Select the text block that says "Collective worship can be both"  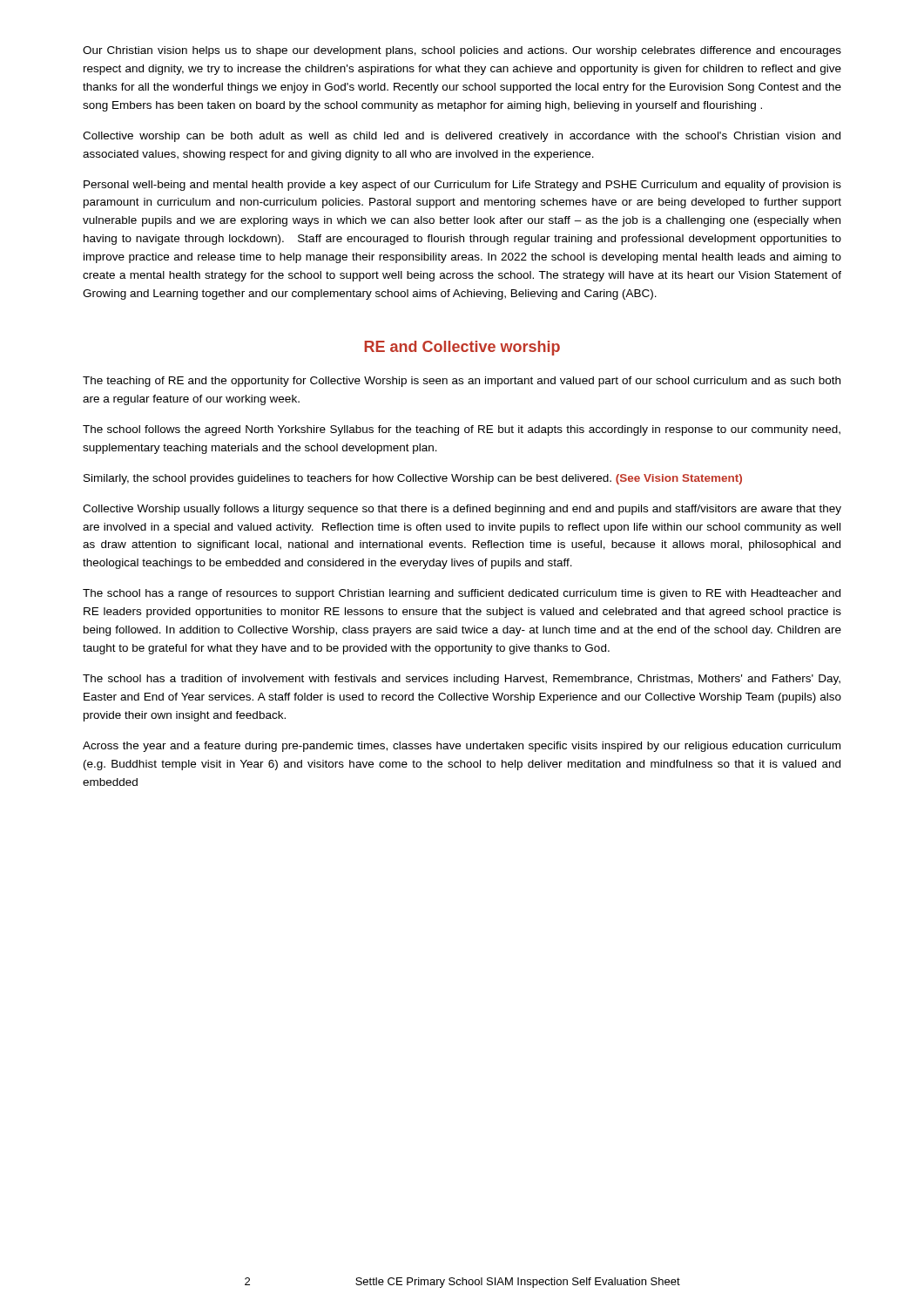click(x=462, y=144)
